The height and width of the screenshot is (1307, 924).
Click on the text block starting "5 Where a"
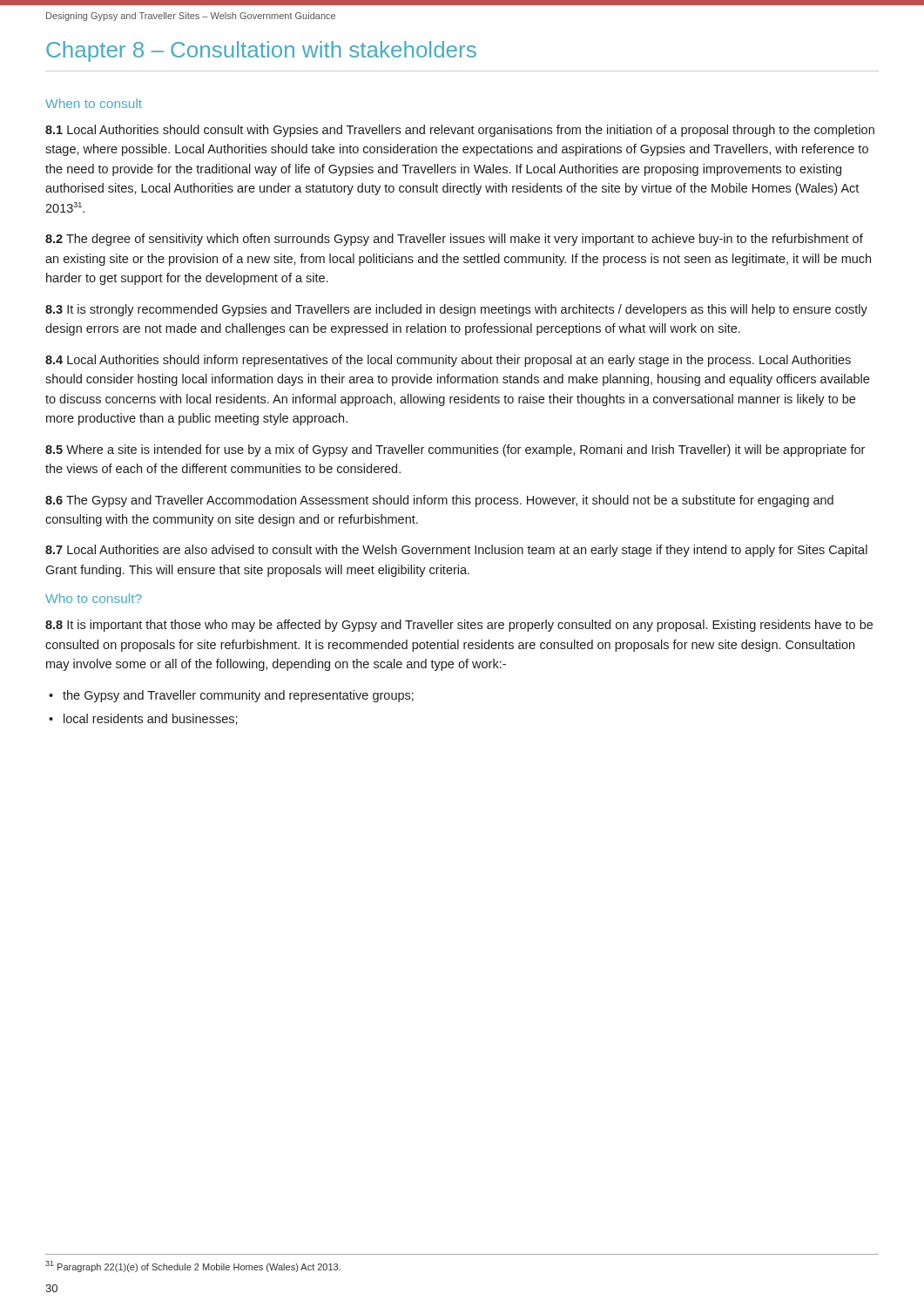point(455,459)
